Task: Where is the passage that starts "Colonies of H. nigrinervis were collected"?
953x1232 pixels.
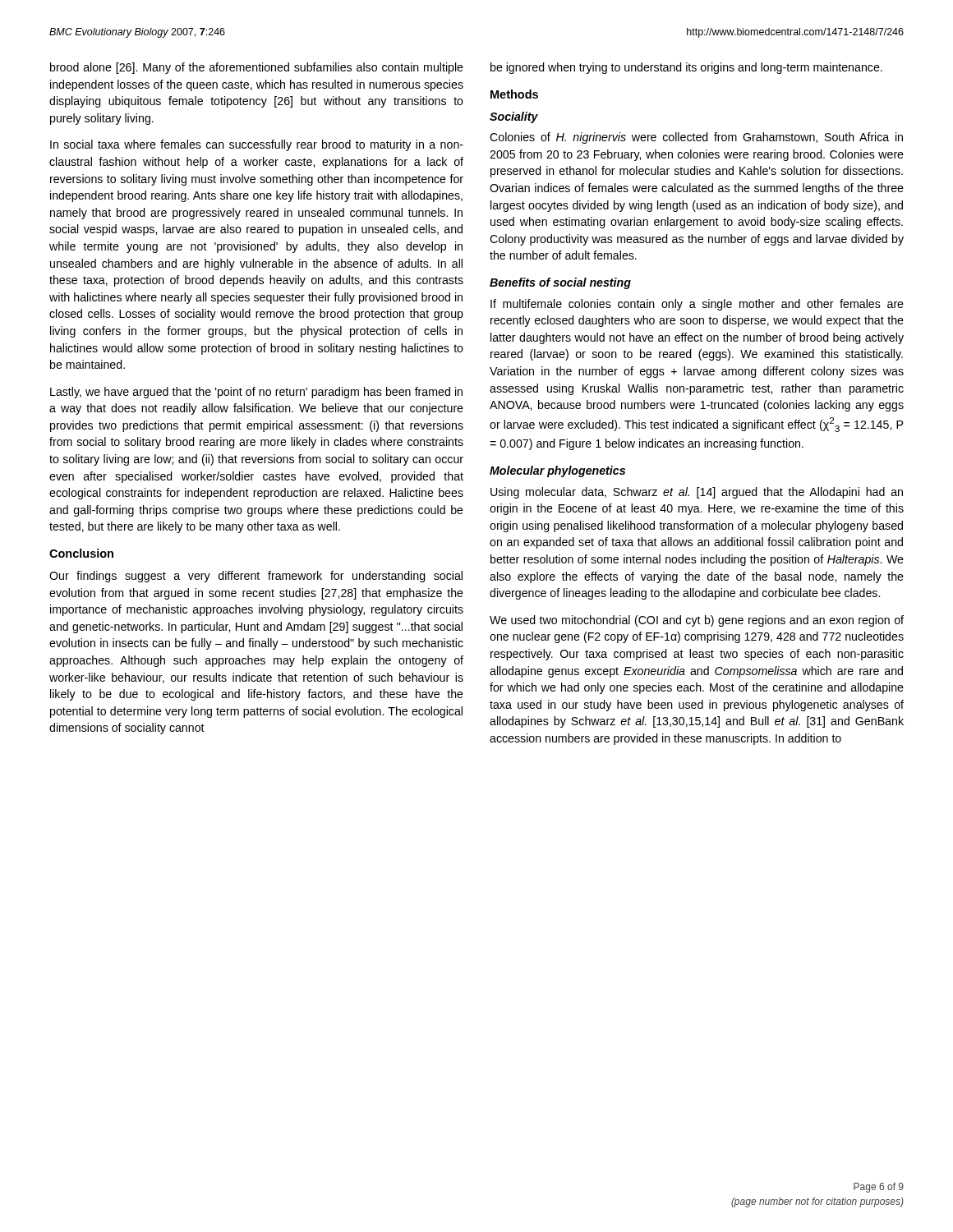Action: (x=697, y=197)
